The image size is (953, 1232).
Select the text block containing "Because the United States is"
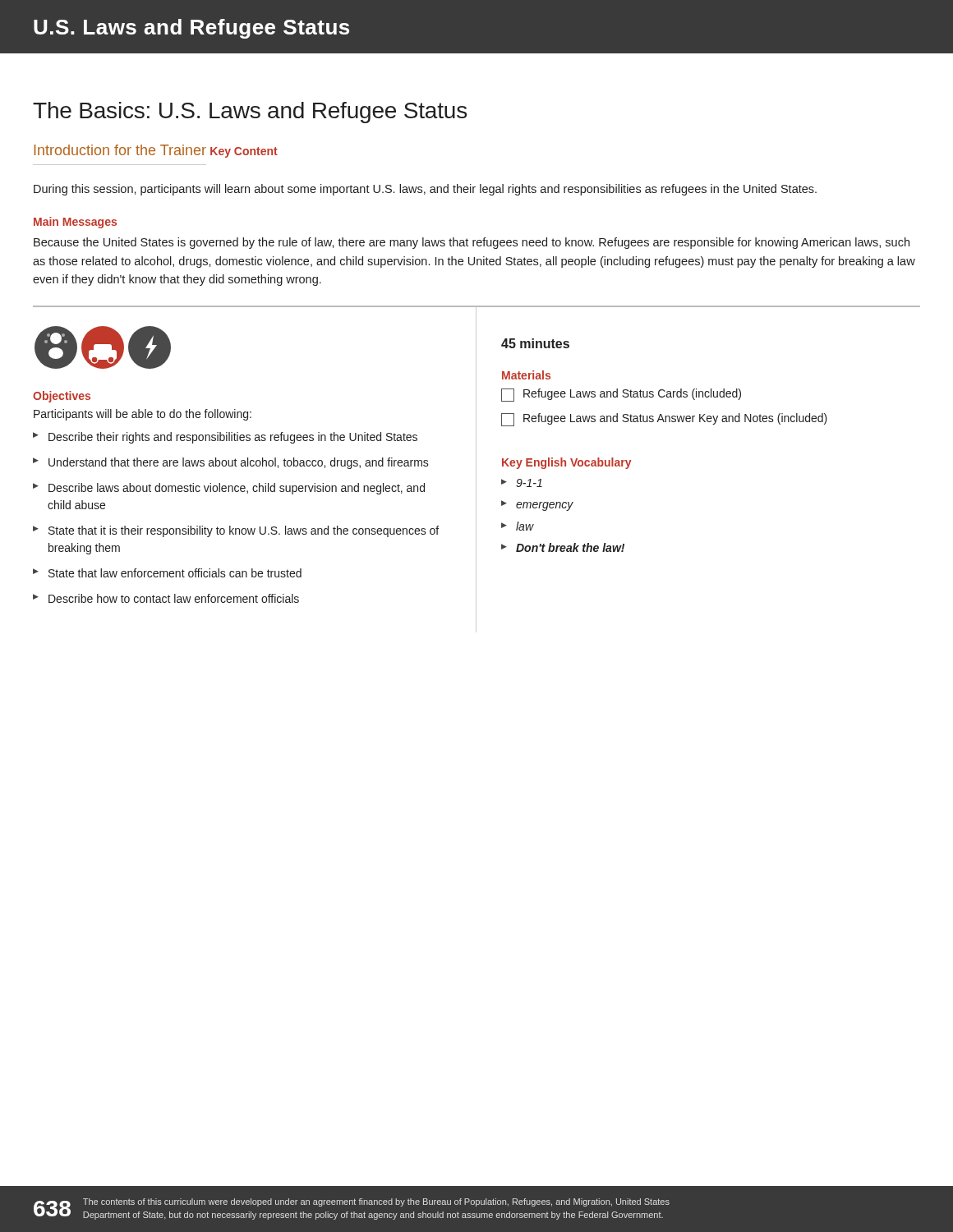pyautogui.click(x=476, y=261)
